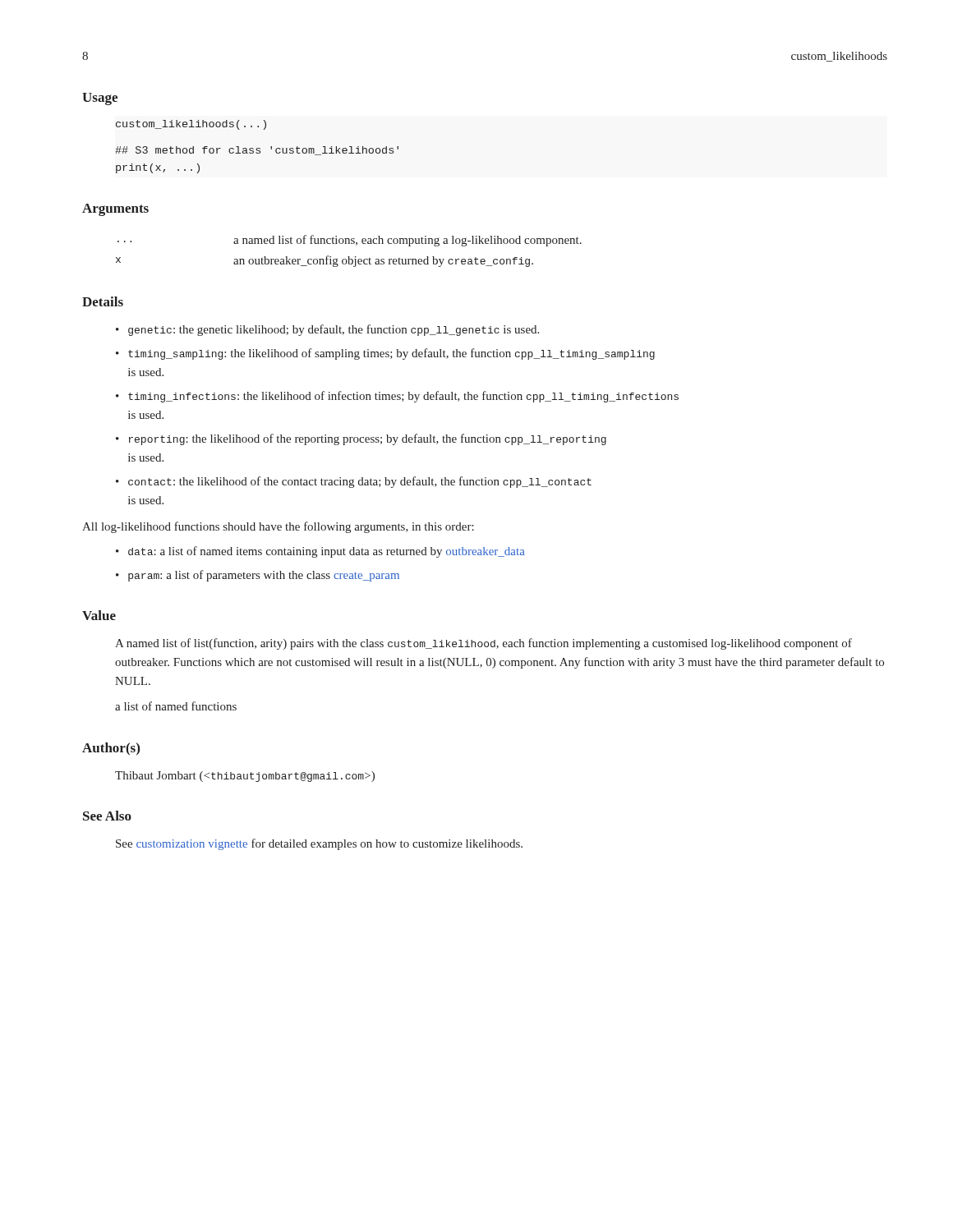Find the list item containing "param: a list of parameters with the"
Image resolution: width=953 pixels, height=1232 pixels.
pyautogui.click(x=258, y=576)
